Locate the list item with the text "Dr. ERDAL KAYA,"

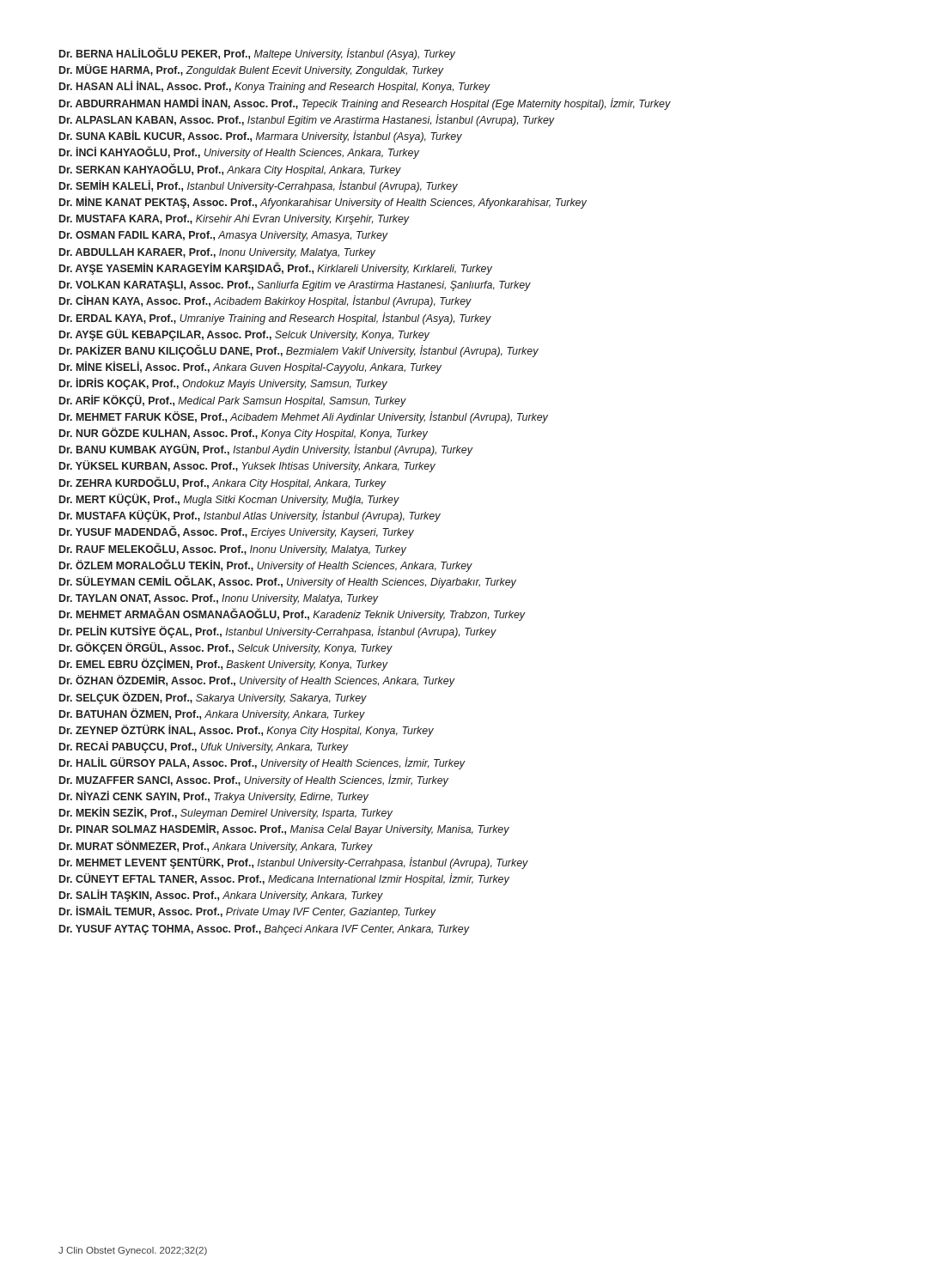[x=275, y=318]
